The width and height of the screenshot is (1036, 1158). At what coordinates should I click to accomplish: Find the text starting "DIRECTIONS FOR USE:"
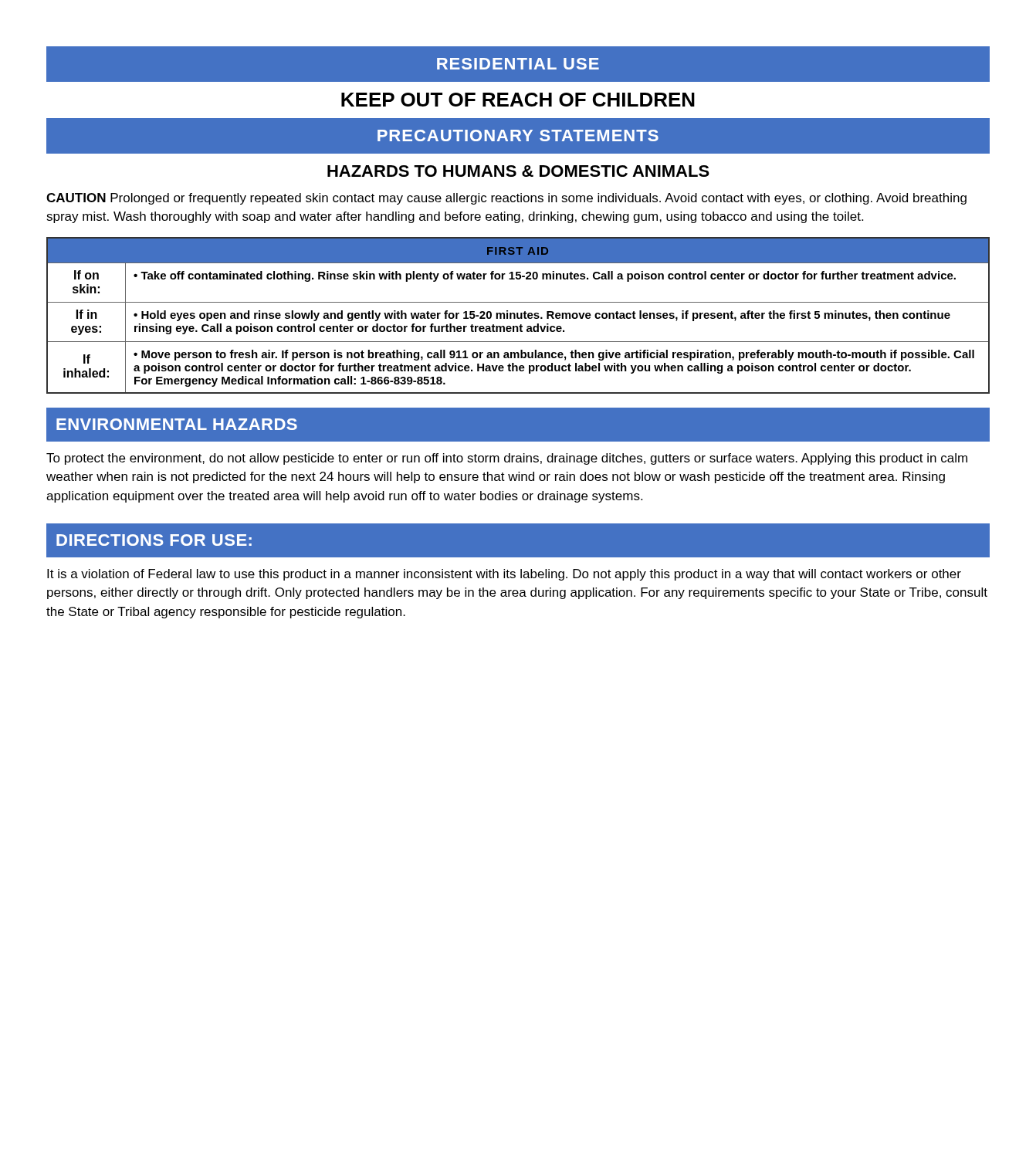[x=155, y=540]
